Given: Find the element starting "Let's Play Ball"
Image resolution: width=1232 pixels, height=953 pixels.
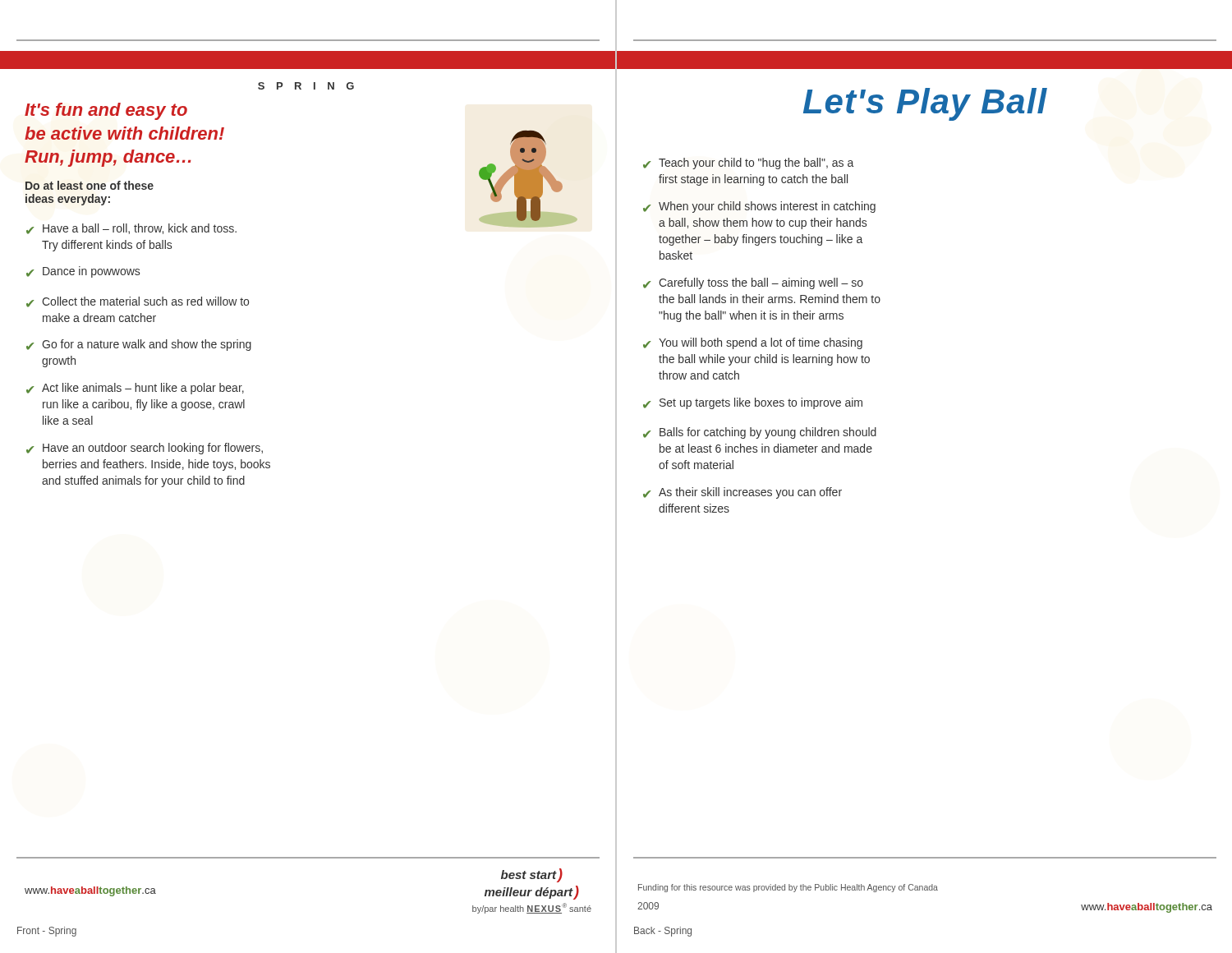Looking at the screenshot, I should click(x=925, y=101).
